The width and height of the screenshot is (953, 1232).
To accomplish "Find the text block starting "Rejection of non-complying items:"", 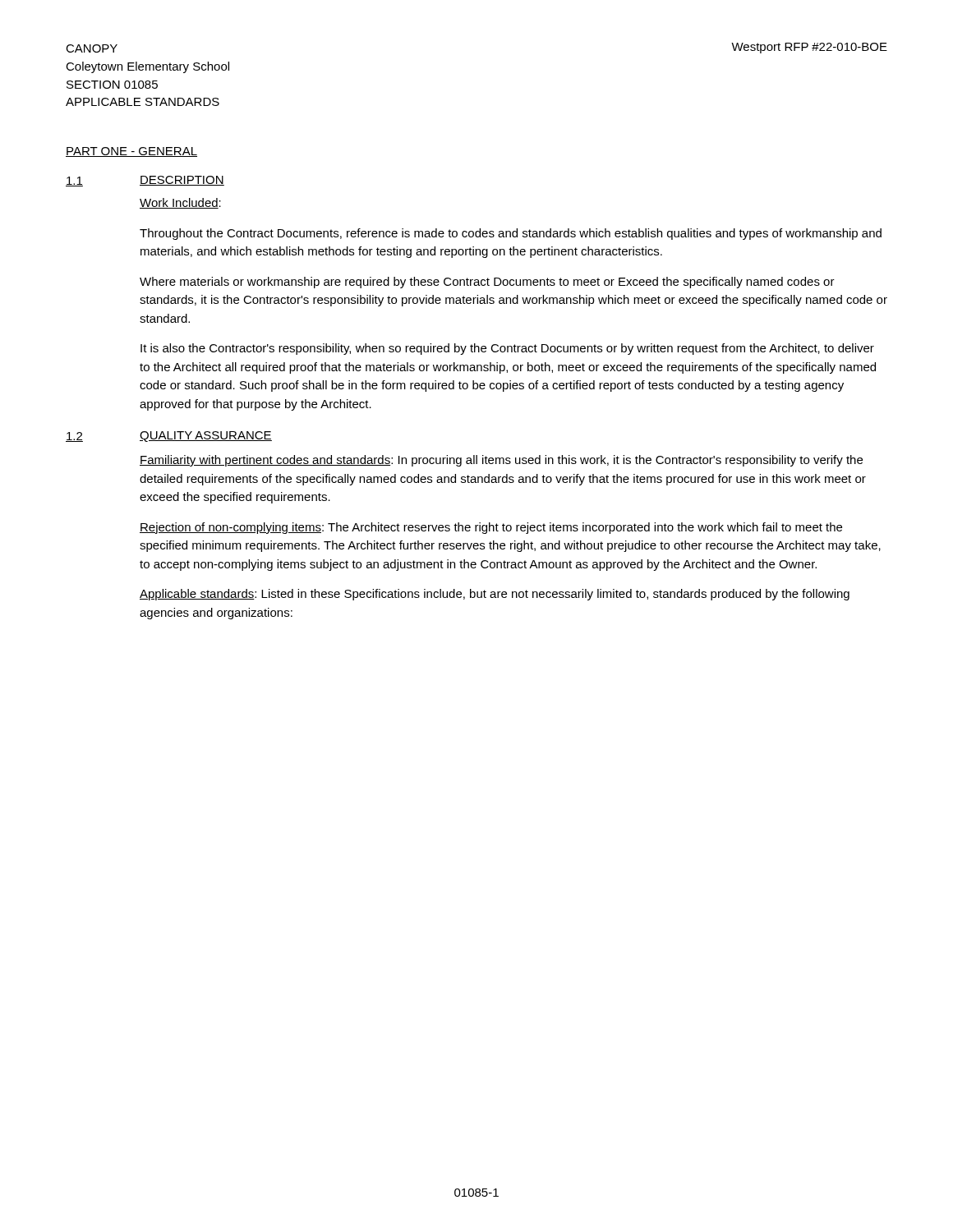I will [510, 545].
